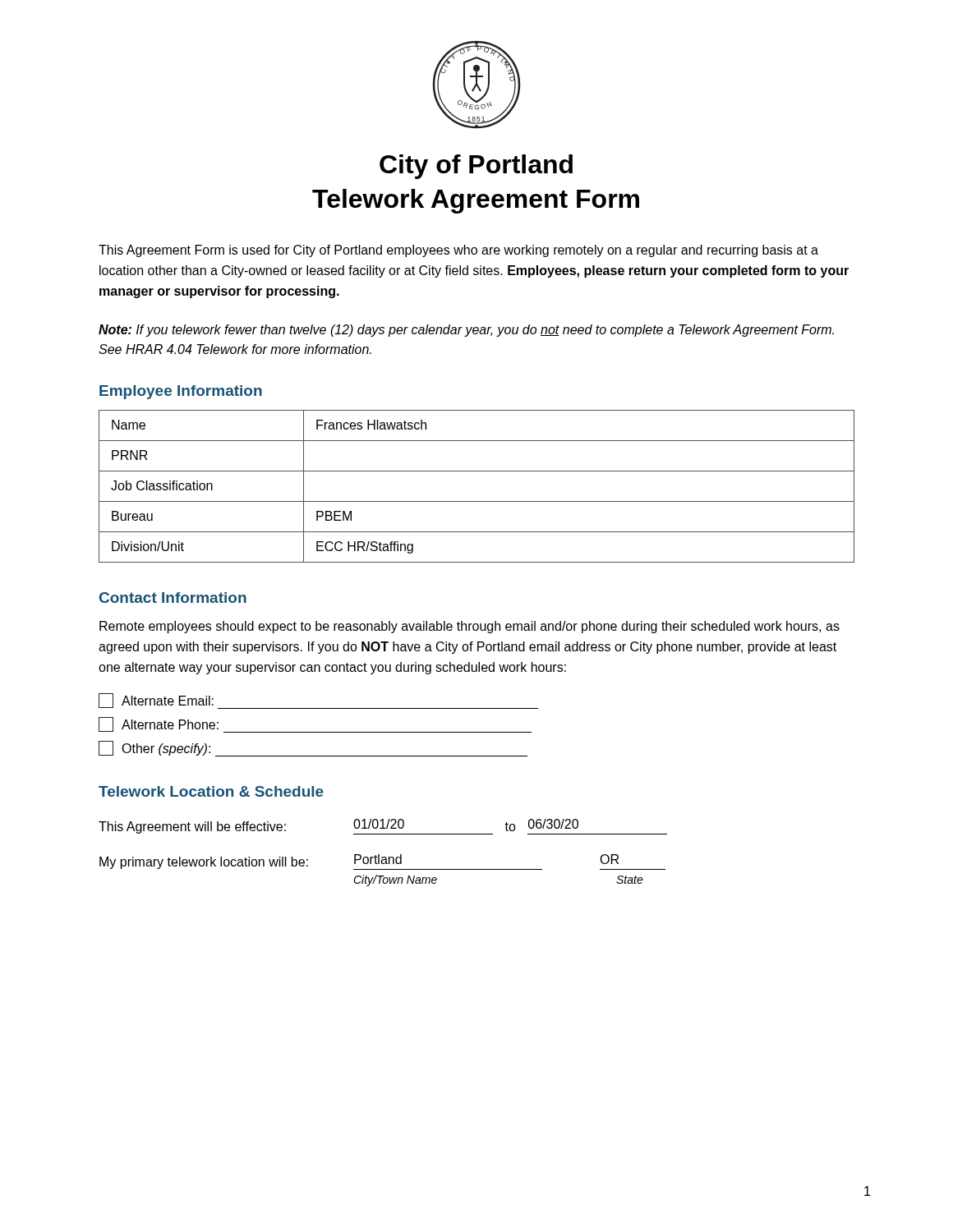
Task: Locate the element starting "My primary telework location will be: Portland"
Action: coord(476,869)
